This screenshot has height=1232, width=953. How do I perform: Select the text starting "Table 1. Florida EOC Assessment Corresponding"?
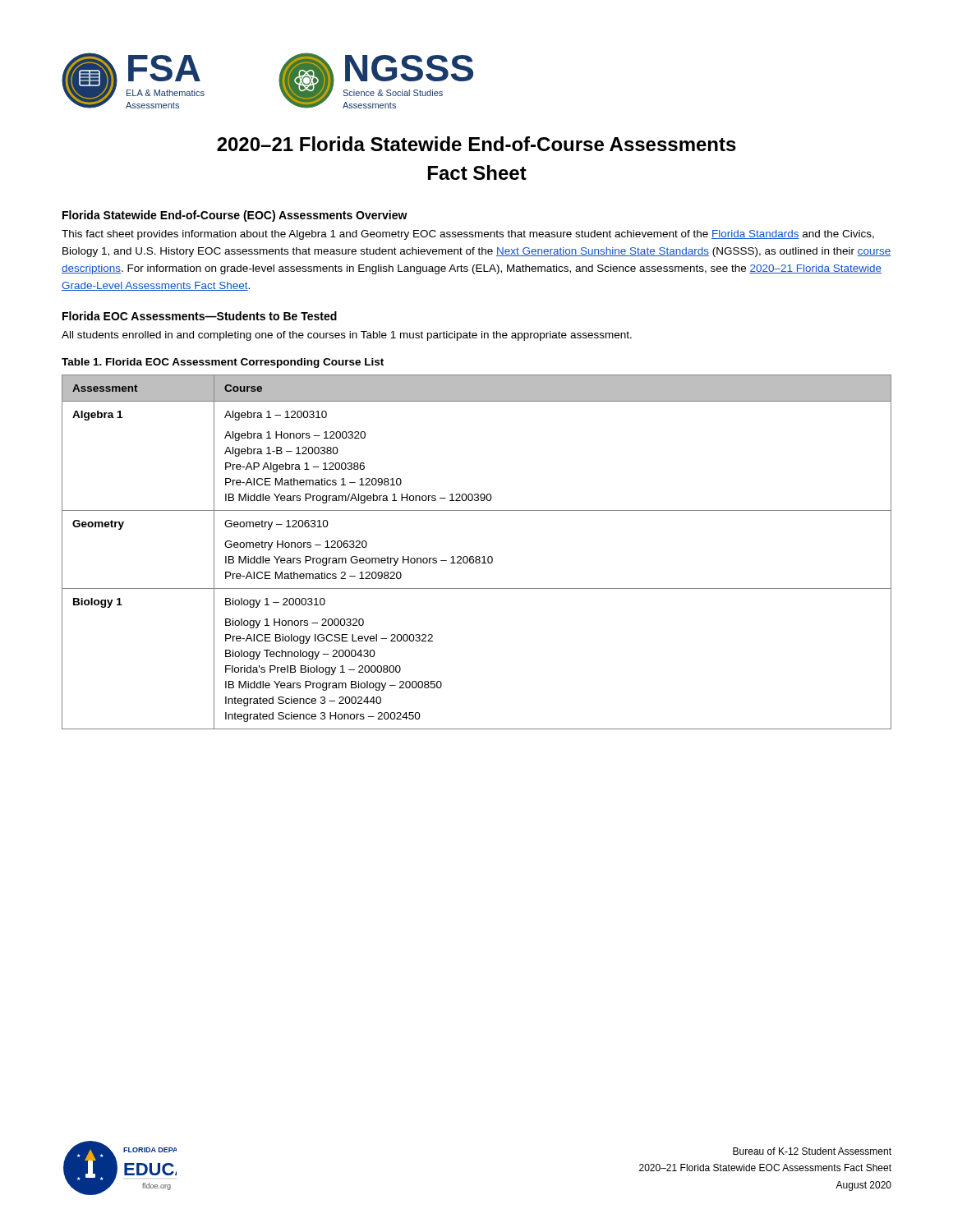click(x=223, y=362)
